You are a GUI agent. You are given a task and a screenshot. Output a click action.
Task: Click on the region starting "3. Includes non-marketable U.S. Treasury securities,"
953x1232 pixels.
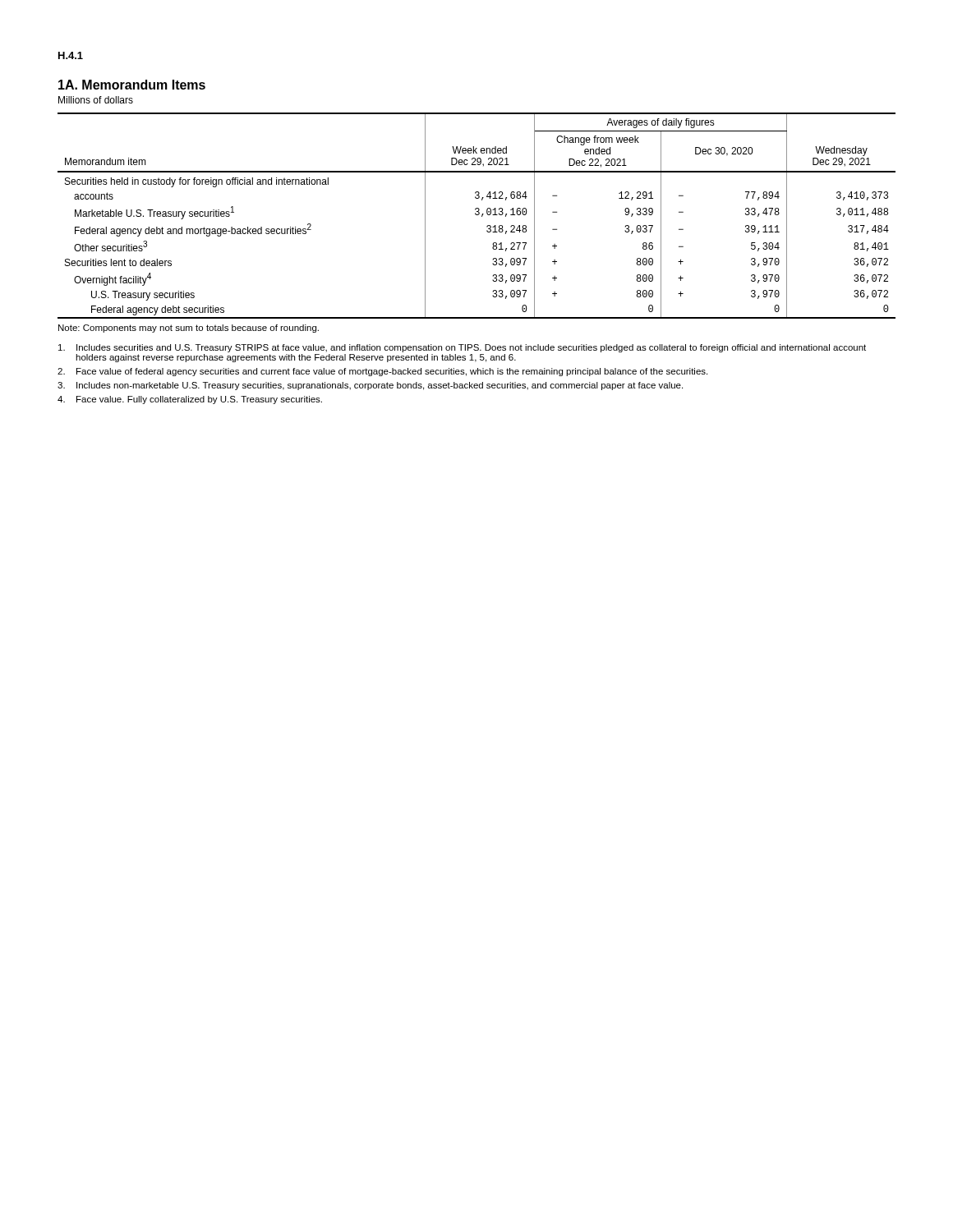click(x=371, y=385)
